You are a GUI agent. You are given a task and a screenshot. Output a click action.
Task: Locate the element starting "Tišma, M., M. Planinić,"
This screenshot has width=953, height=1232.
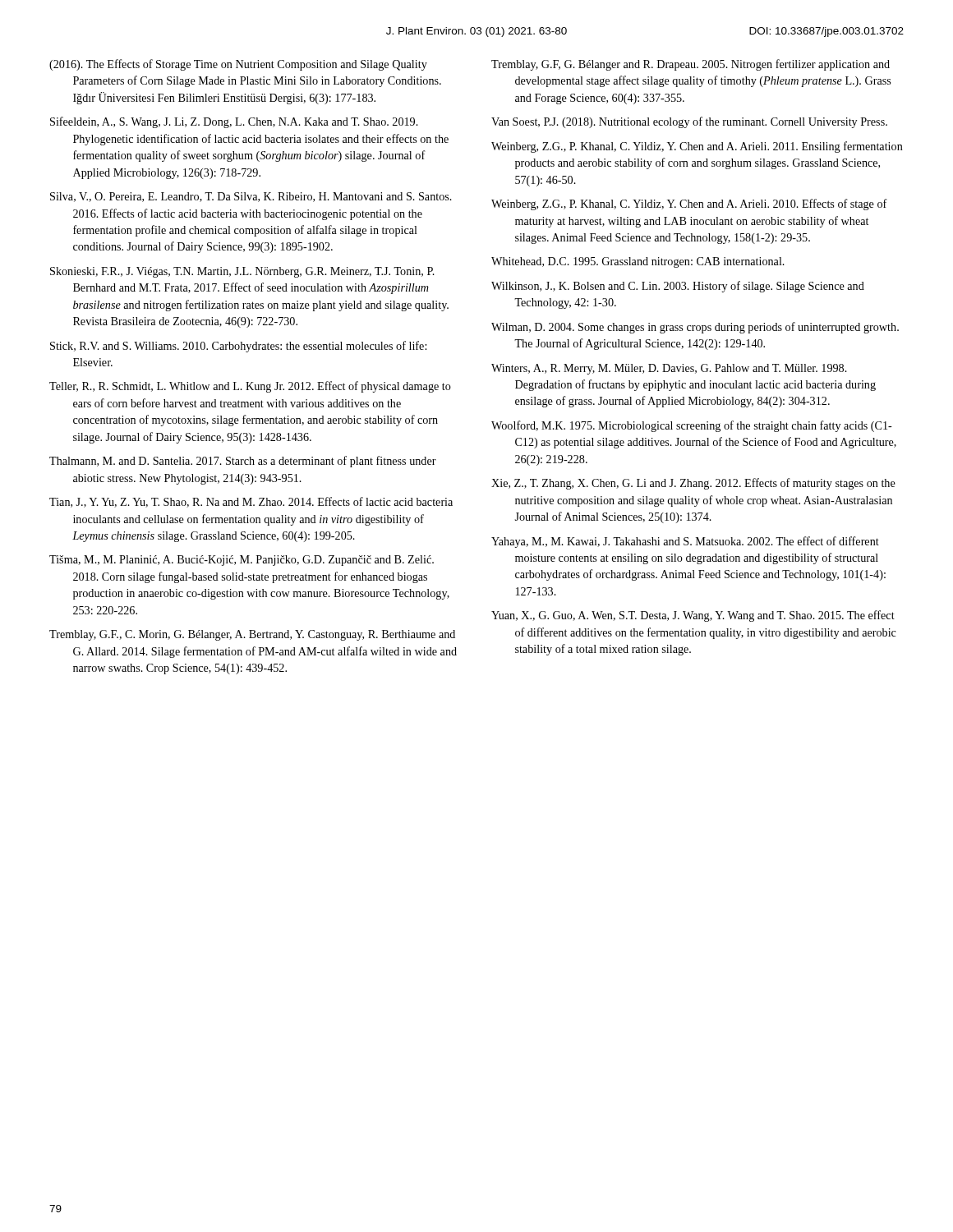pyautogui.click(x=249, y=585)
